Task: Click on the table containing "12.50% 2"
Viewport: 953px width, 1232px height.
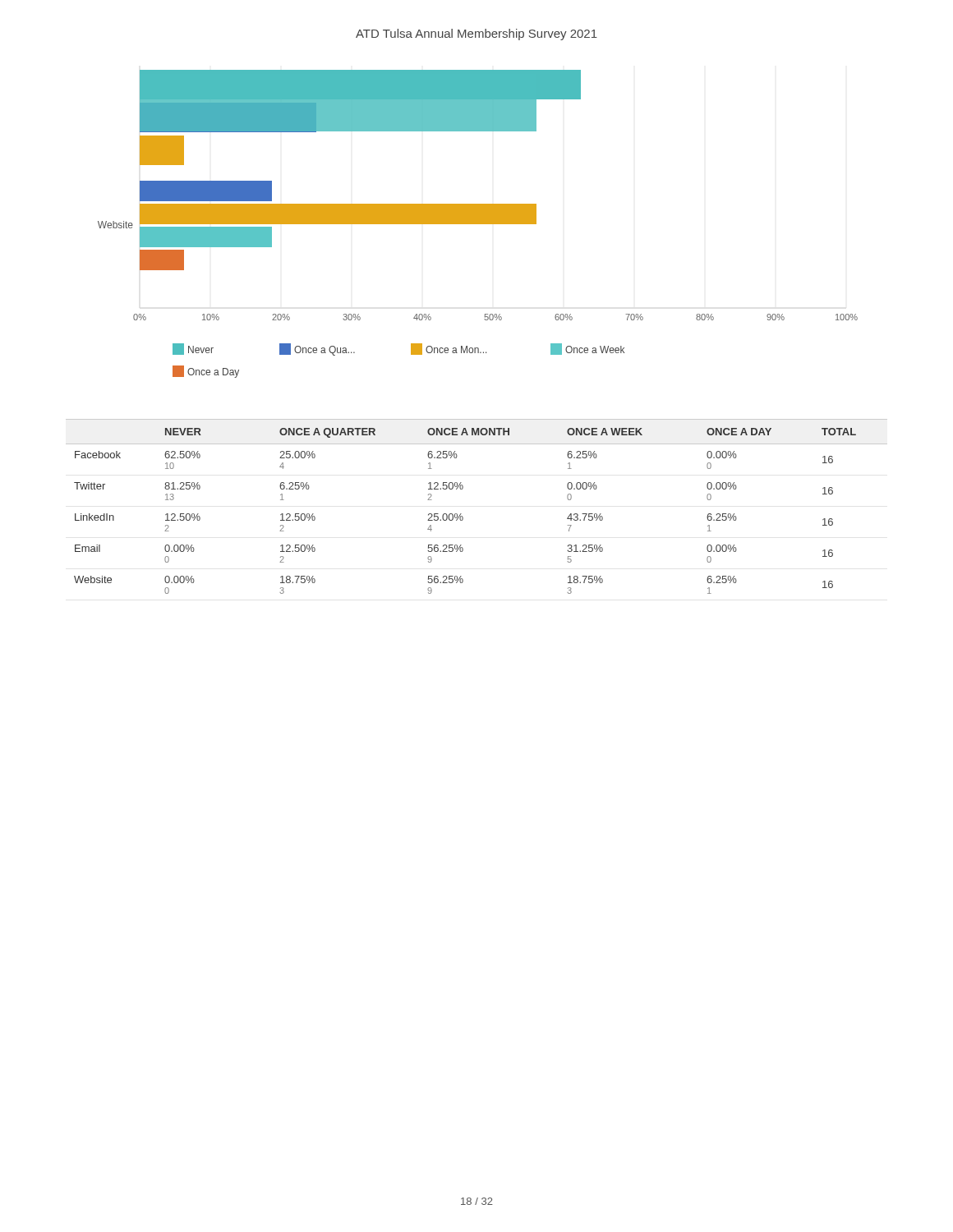Action: pos(476,510)
